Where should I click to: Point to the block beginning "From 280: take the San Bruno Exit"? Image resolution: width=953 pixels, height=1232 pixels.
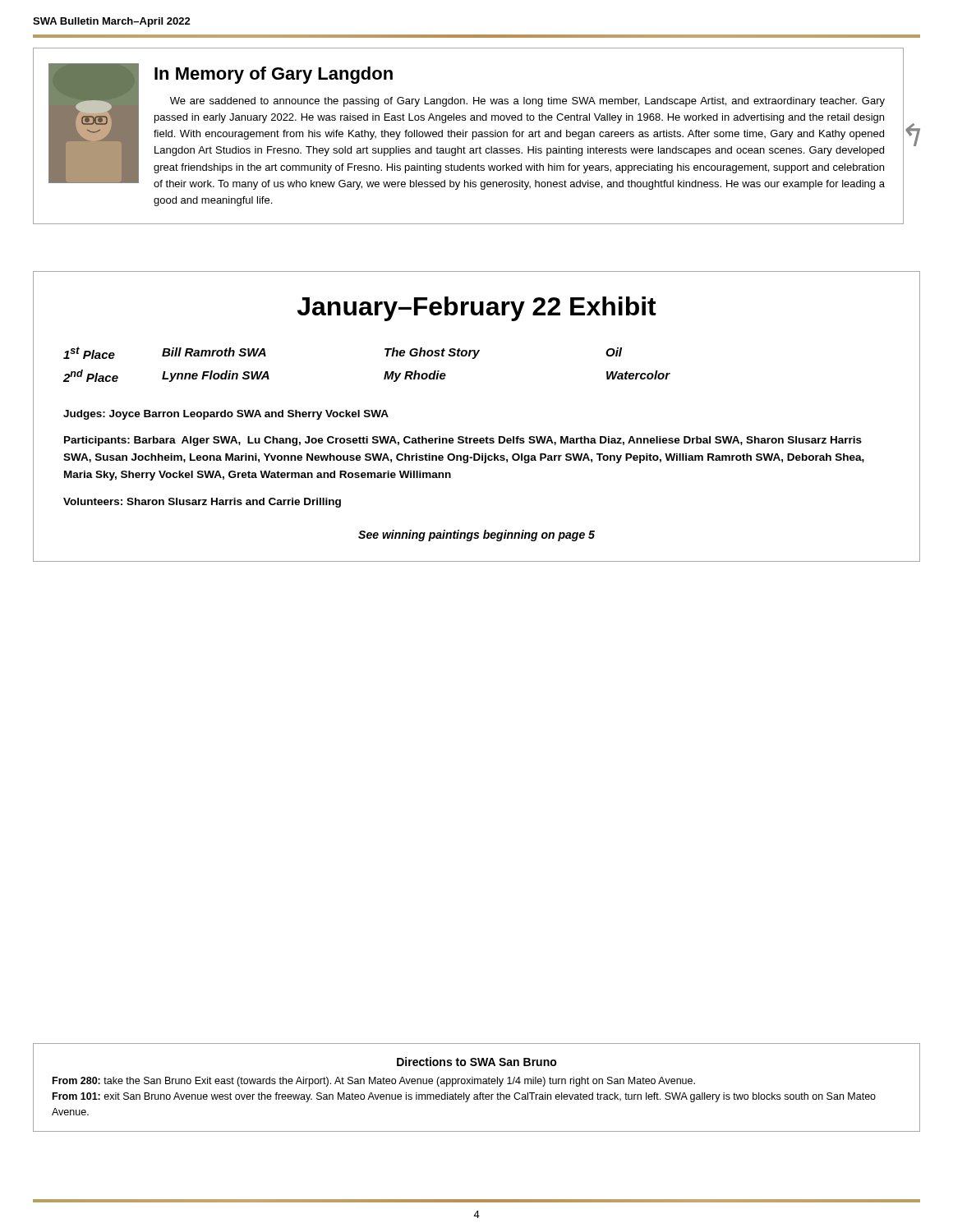tap(464, 1096)
